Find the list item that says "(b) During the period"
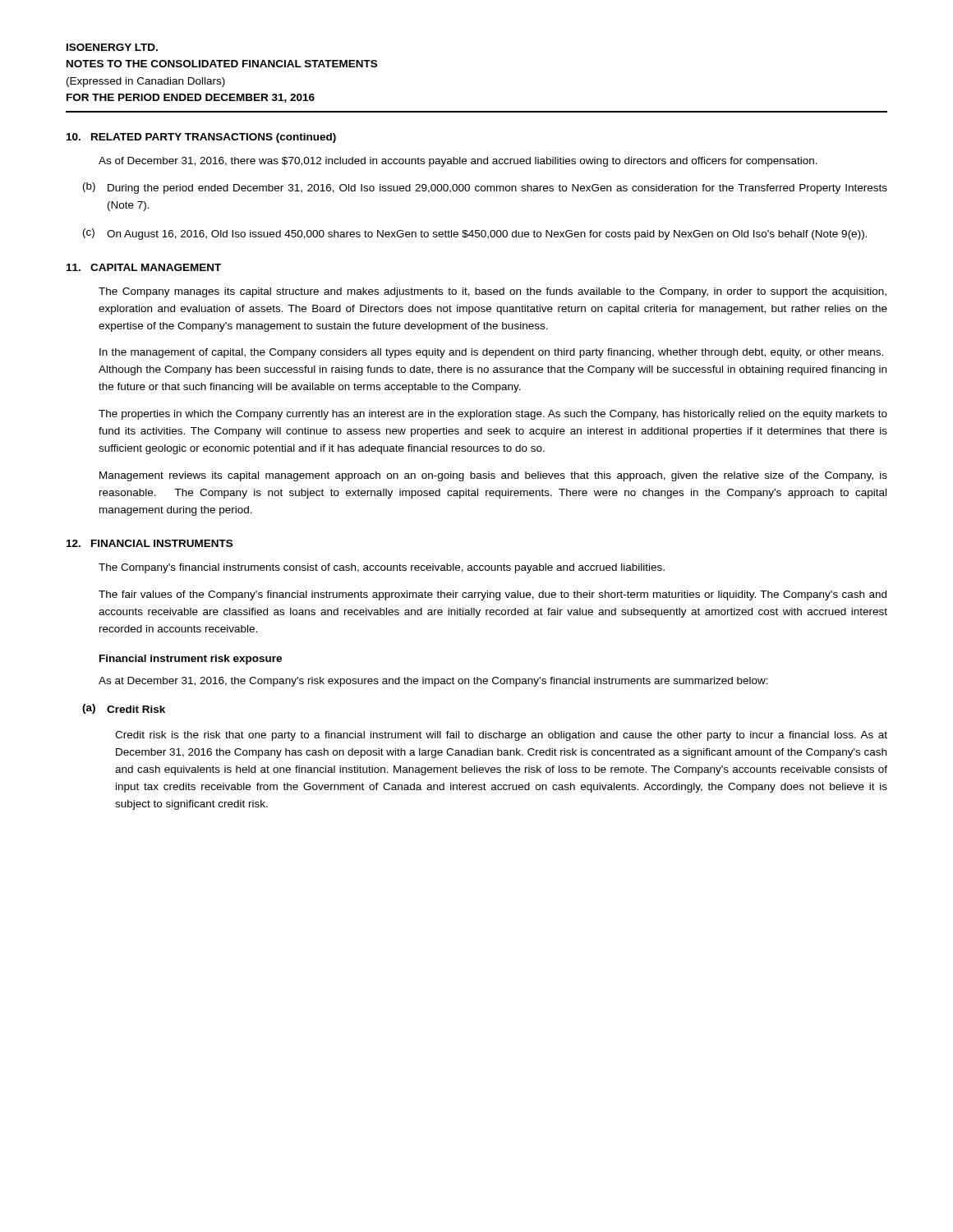 click(x=485, y=197)
